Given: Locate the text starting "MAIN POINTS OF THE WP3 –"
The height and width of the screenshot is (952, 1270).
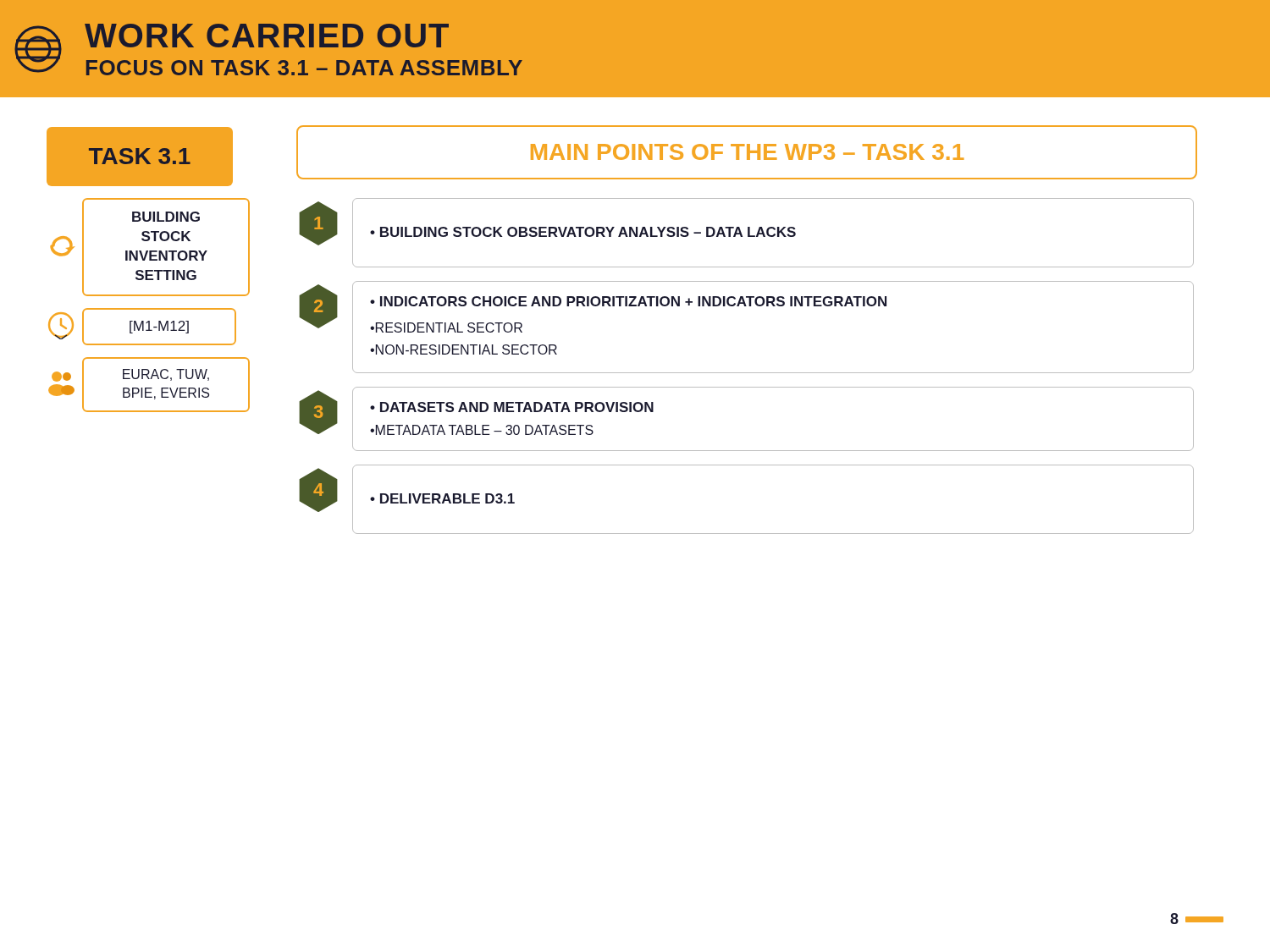Looking at the screenshot, I should click(747, 152).
